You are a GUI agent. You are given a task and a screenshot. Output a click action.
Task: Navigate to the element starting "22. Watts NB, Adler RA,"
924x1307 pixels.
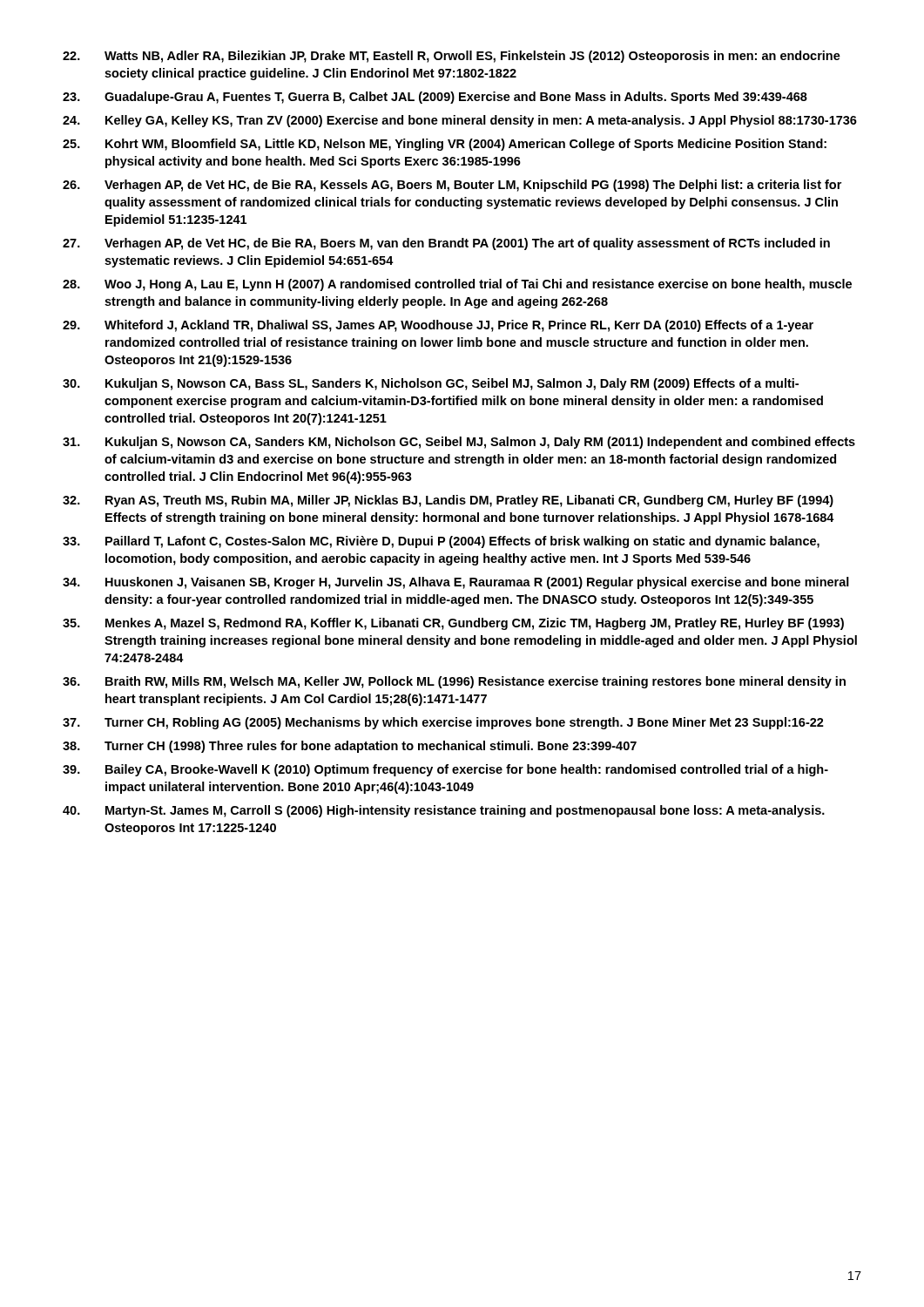tap(462, 65)
